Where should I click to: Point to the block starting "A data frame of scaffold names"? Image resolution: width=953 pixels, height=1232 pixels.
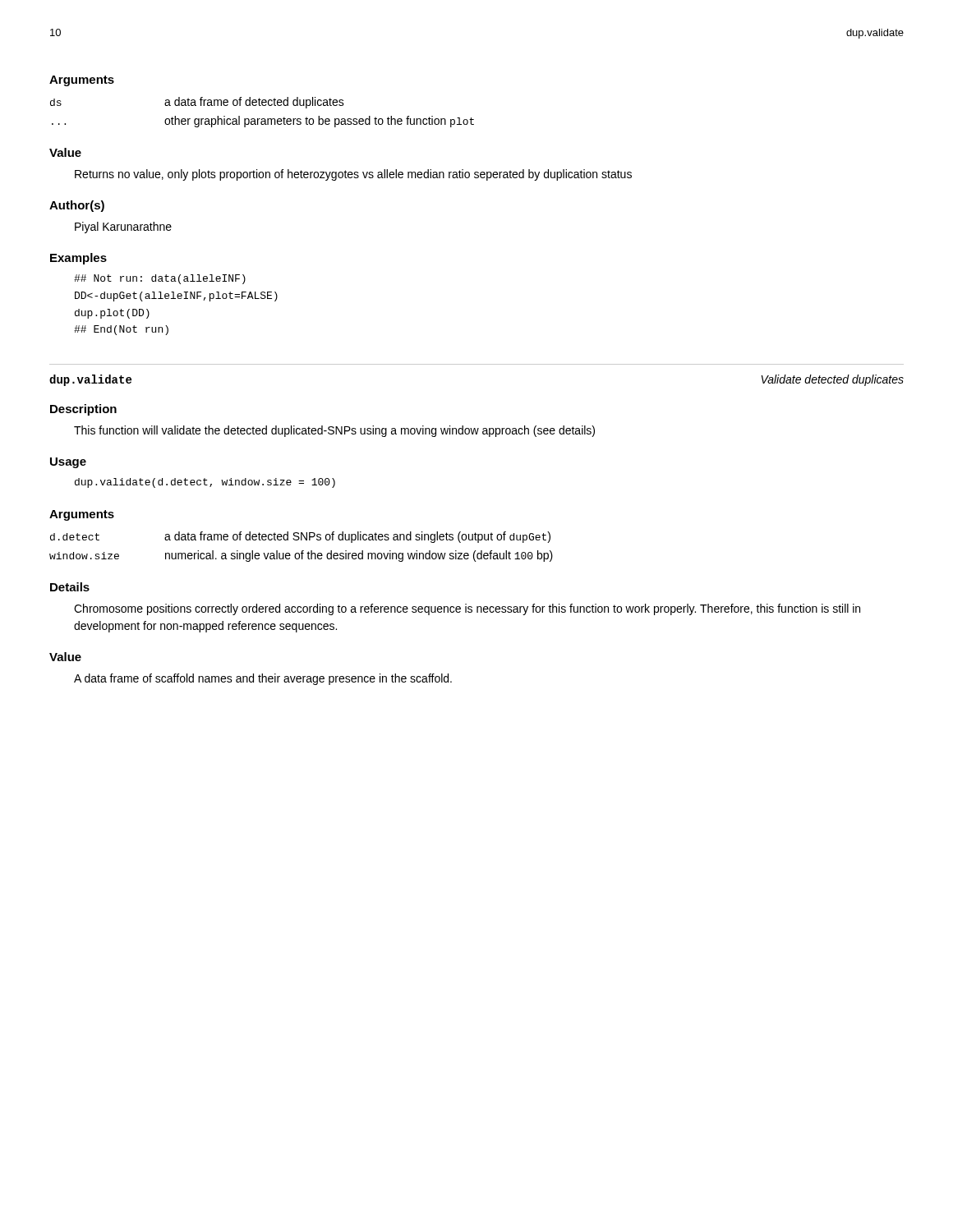[x=263, y=678]
